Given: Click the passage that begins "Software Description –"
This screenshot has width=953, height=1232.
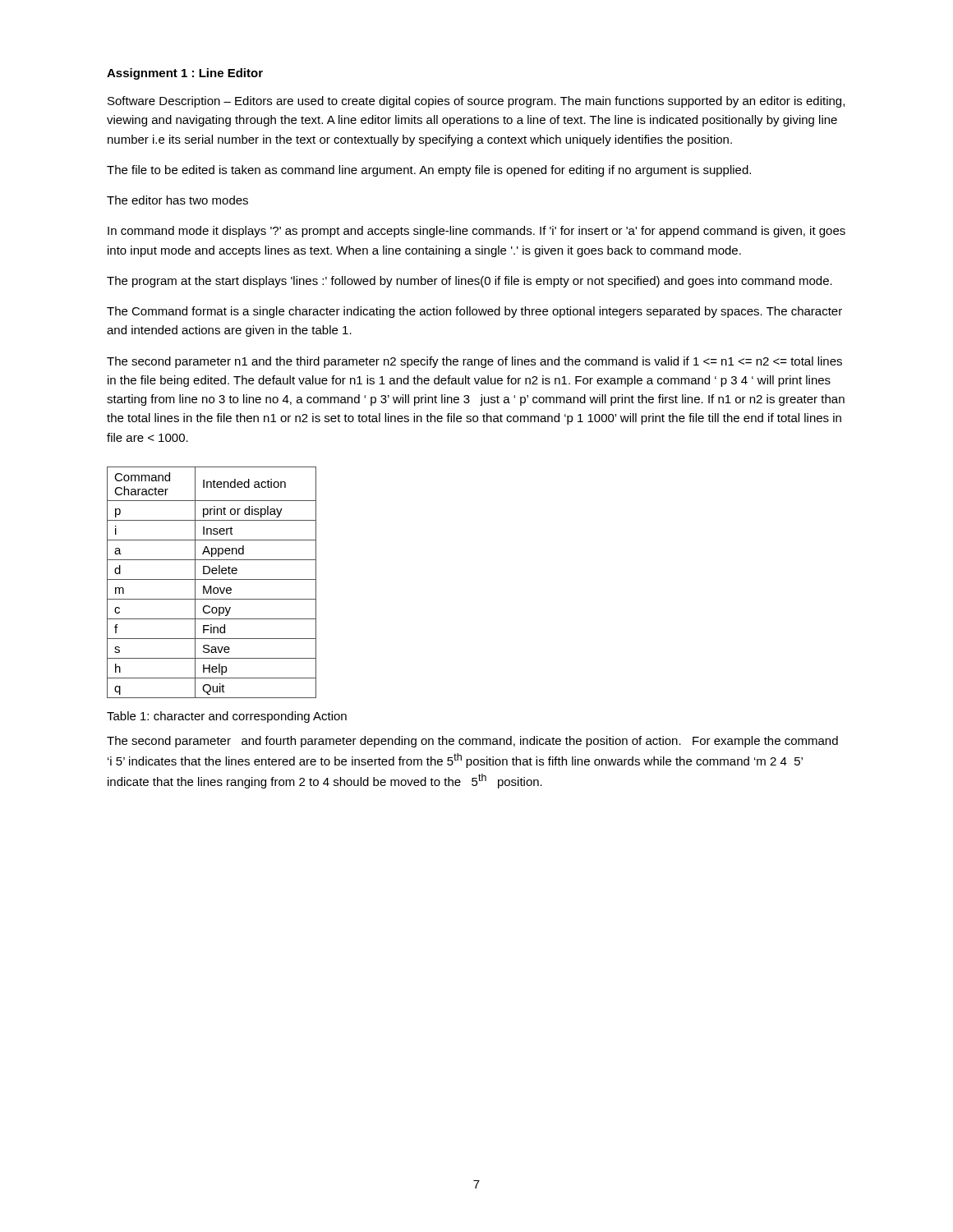Looking at the screenshot, I should pos(476,120).
